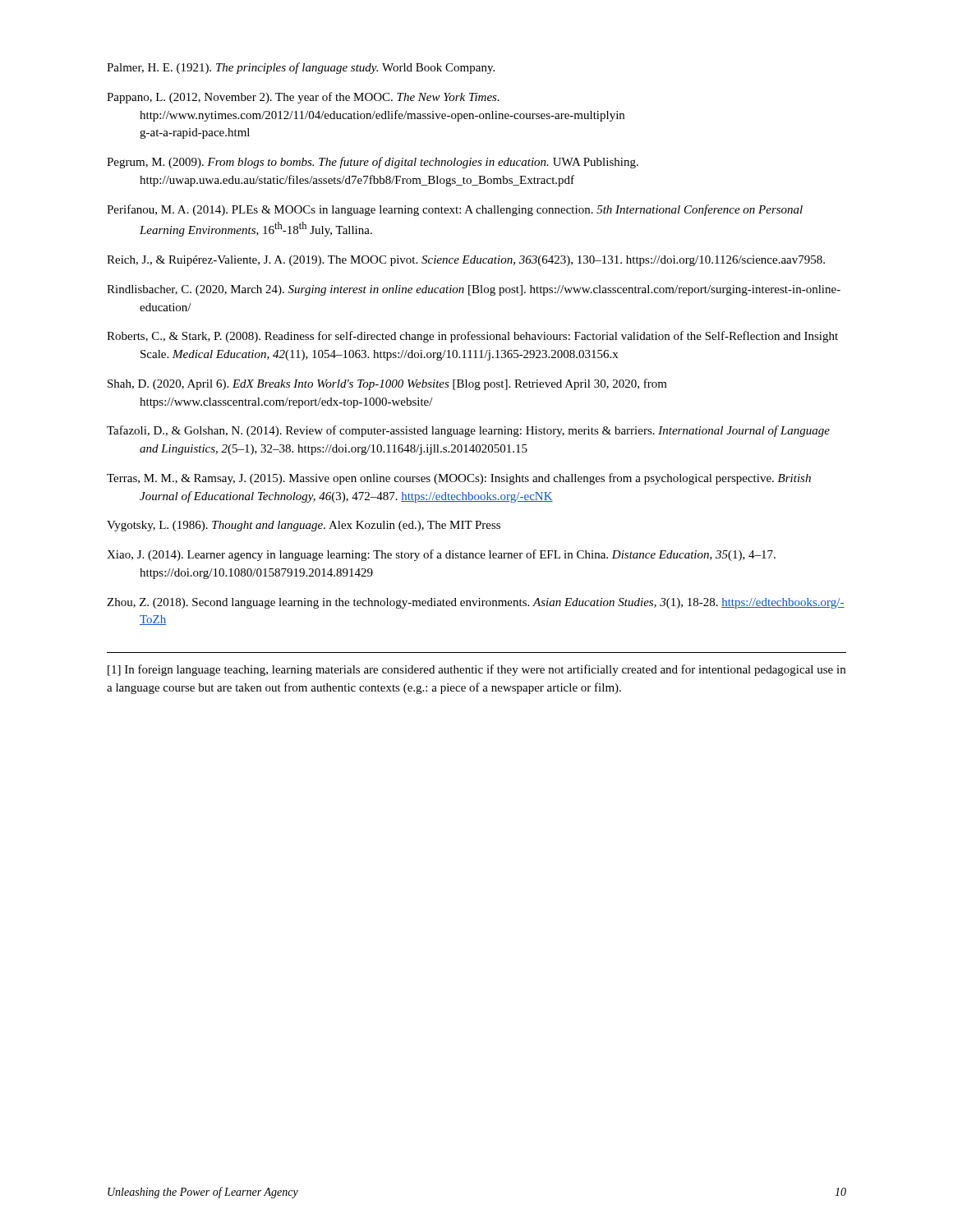Find the region starting "Pegrum, M. (2009). From blogs to bombs. The"
Viewport: 953px width, 1232px height.
click(x=373, y=171)
